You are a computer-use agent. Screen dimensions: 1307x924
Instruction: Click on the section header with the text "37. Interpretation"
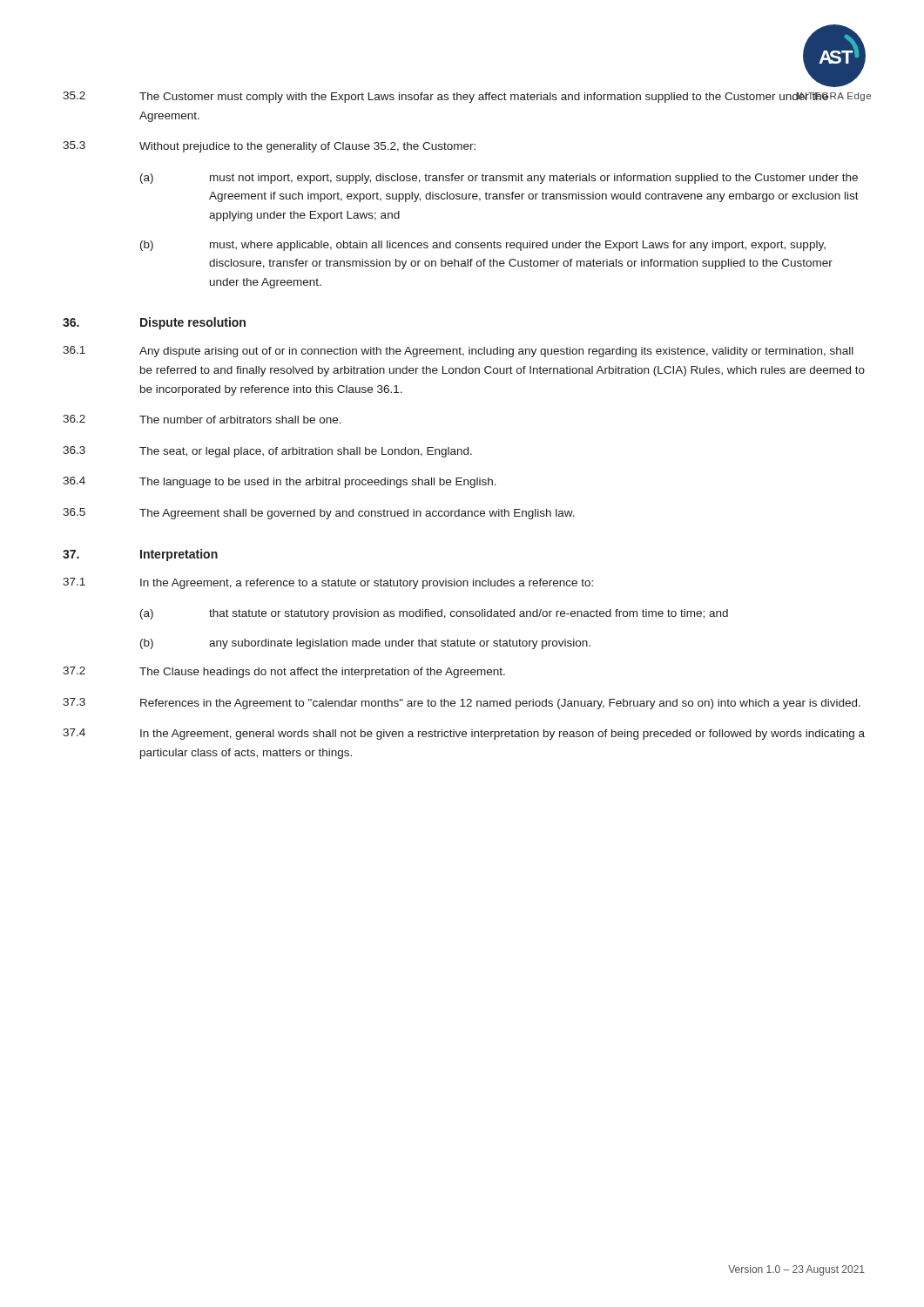click(x=140, y=554)
